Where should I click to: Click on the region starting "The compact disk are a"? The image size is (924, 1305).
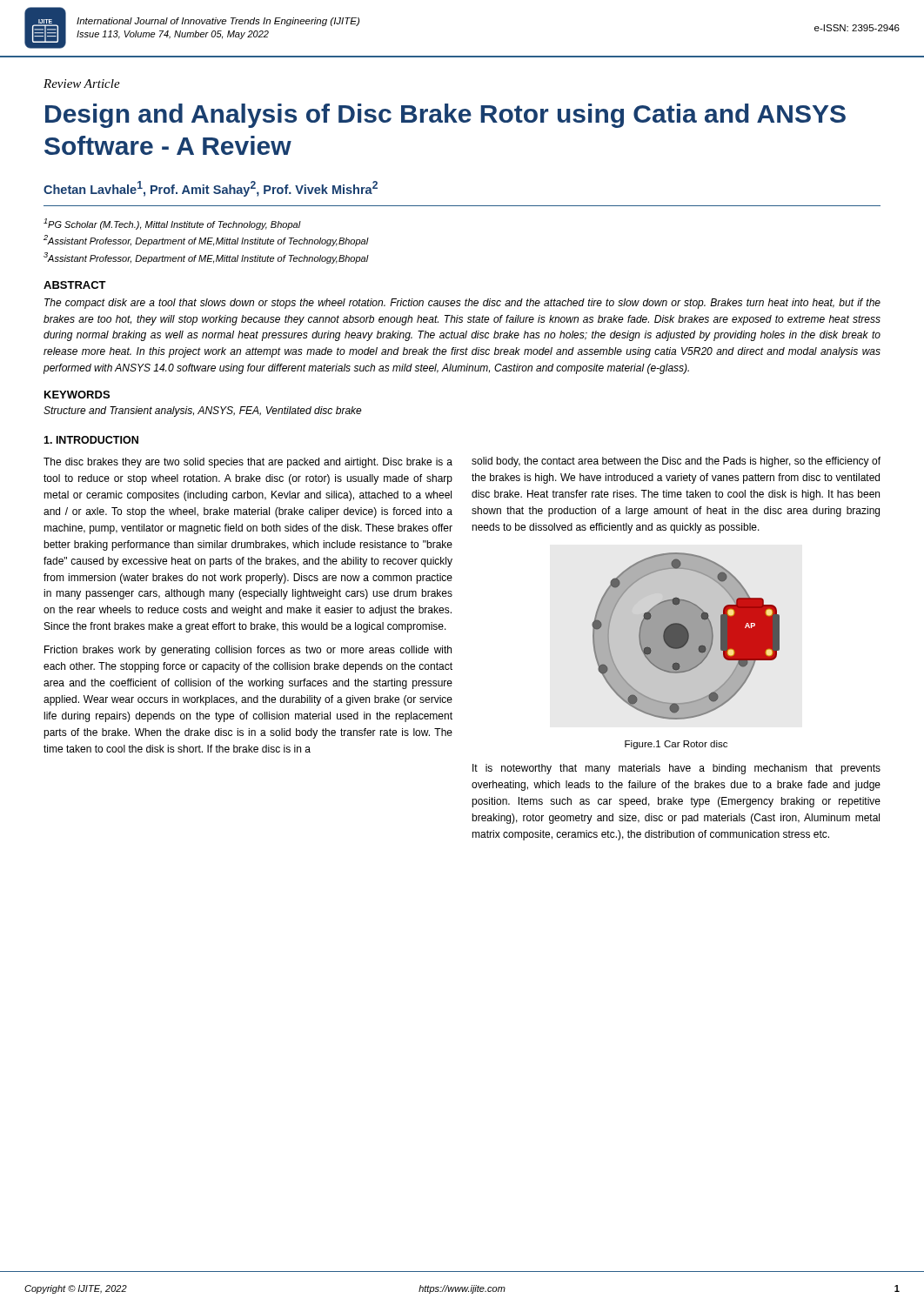[462, 335]
